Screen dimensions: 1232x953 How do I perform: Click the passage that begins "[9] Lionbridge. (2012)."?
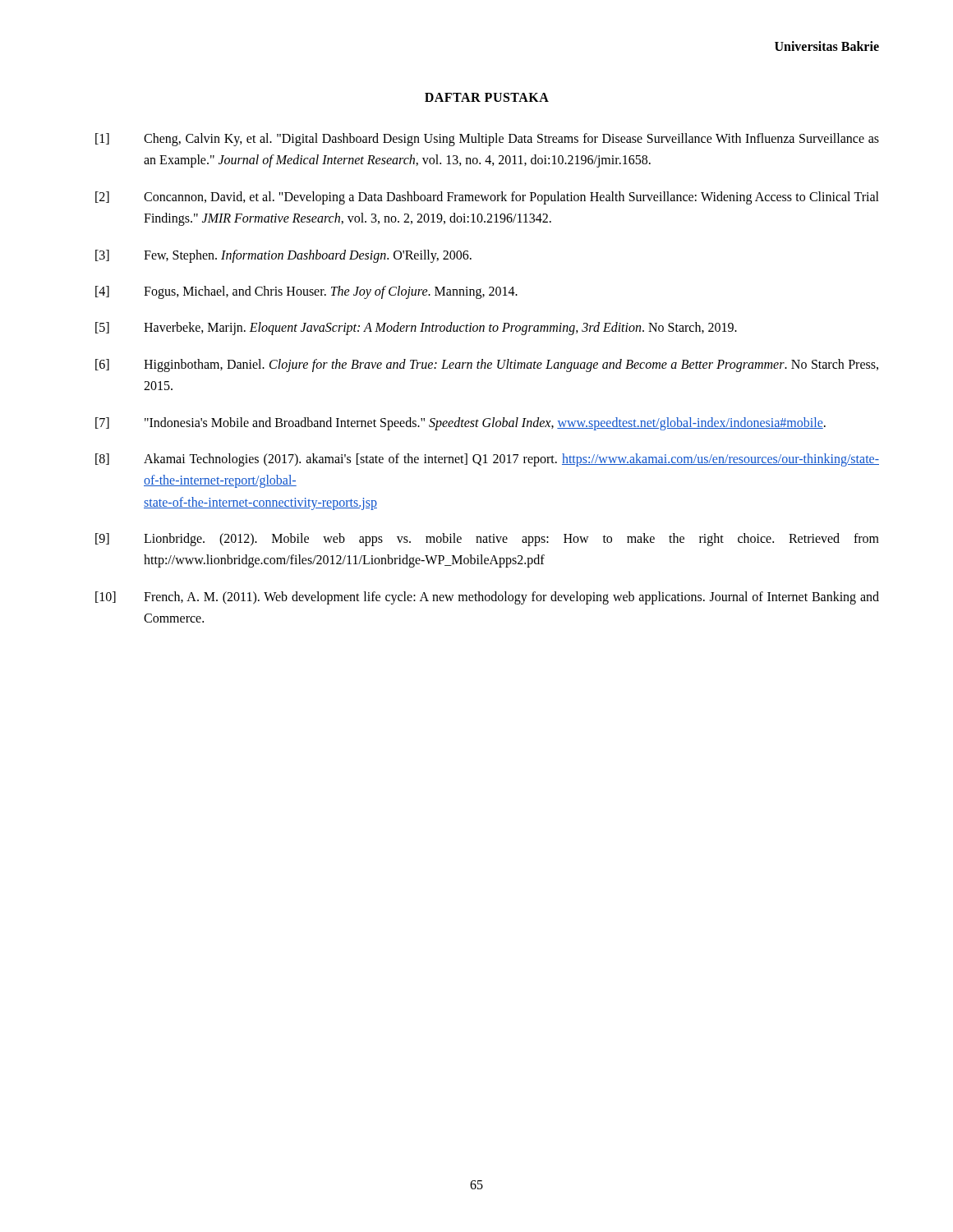click(487, 550)
